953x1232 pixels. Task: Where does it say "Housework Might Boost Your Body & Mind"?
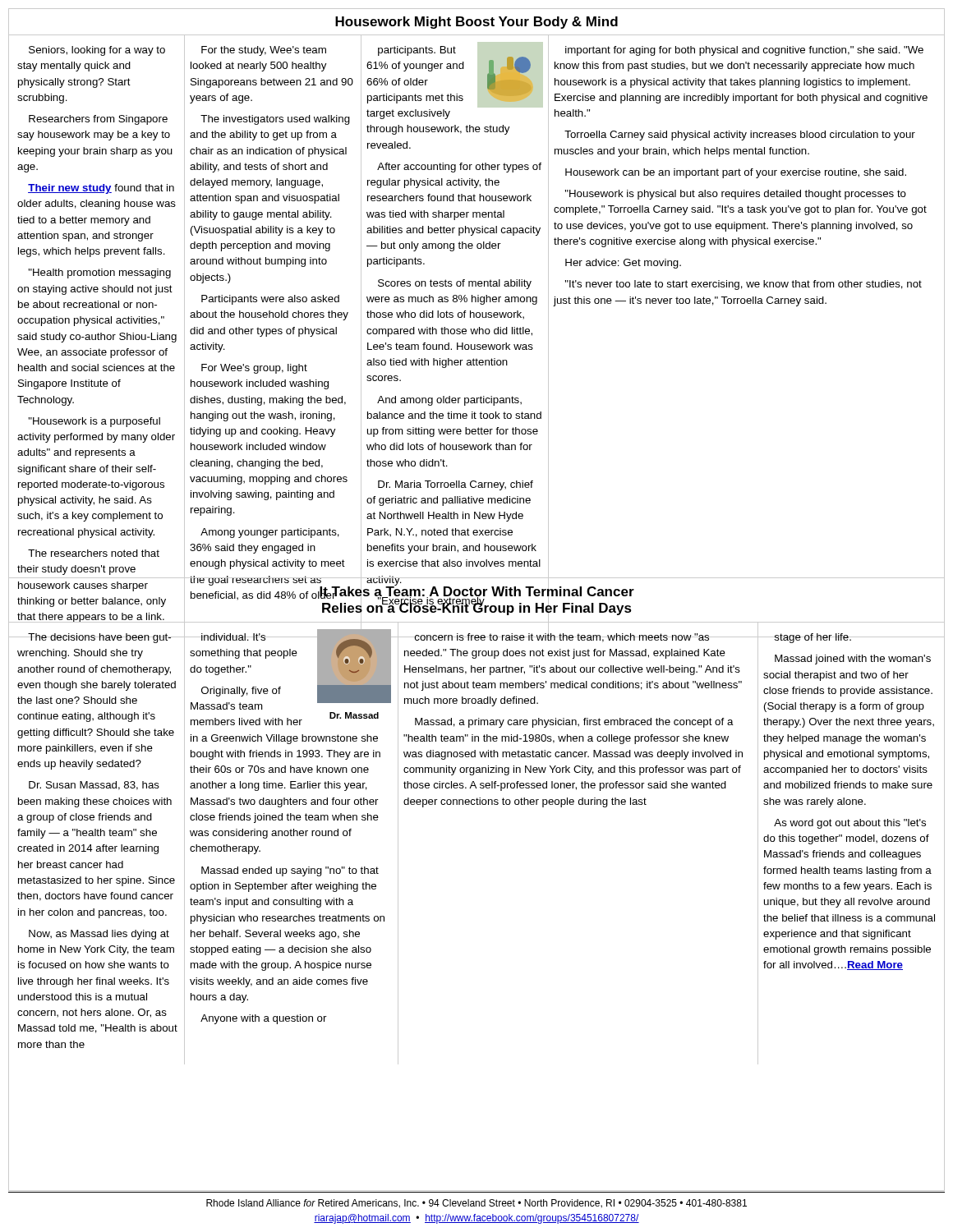(476, 22)
